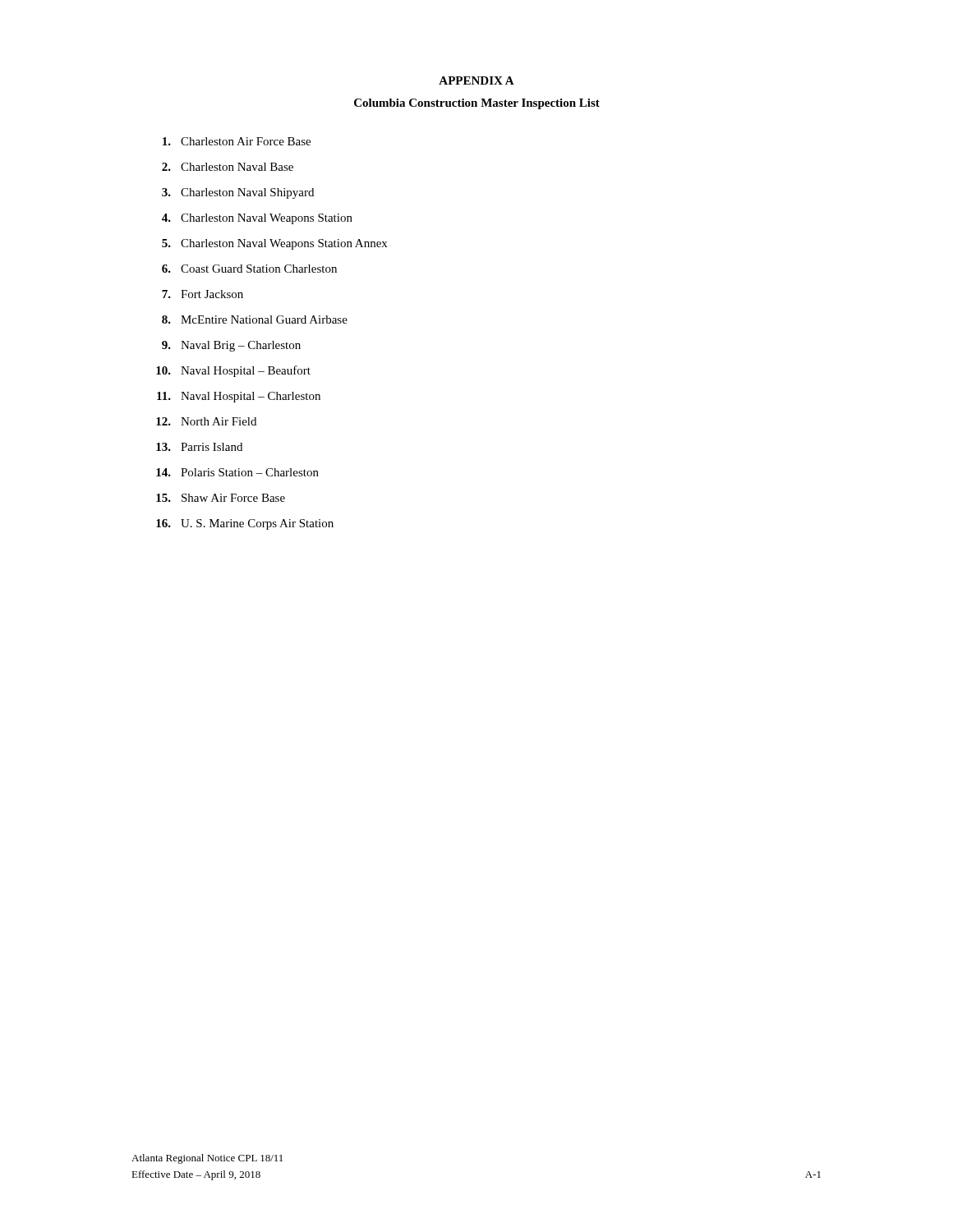This screenshot has height=1232, width=953.
Task: Locate the list item that says "5. Charleston Naval Weapons Station Annex"
Action: coord(274,244)
